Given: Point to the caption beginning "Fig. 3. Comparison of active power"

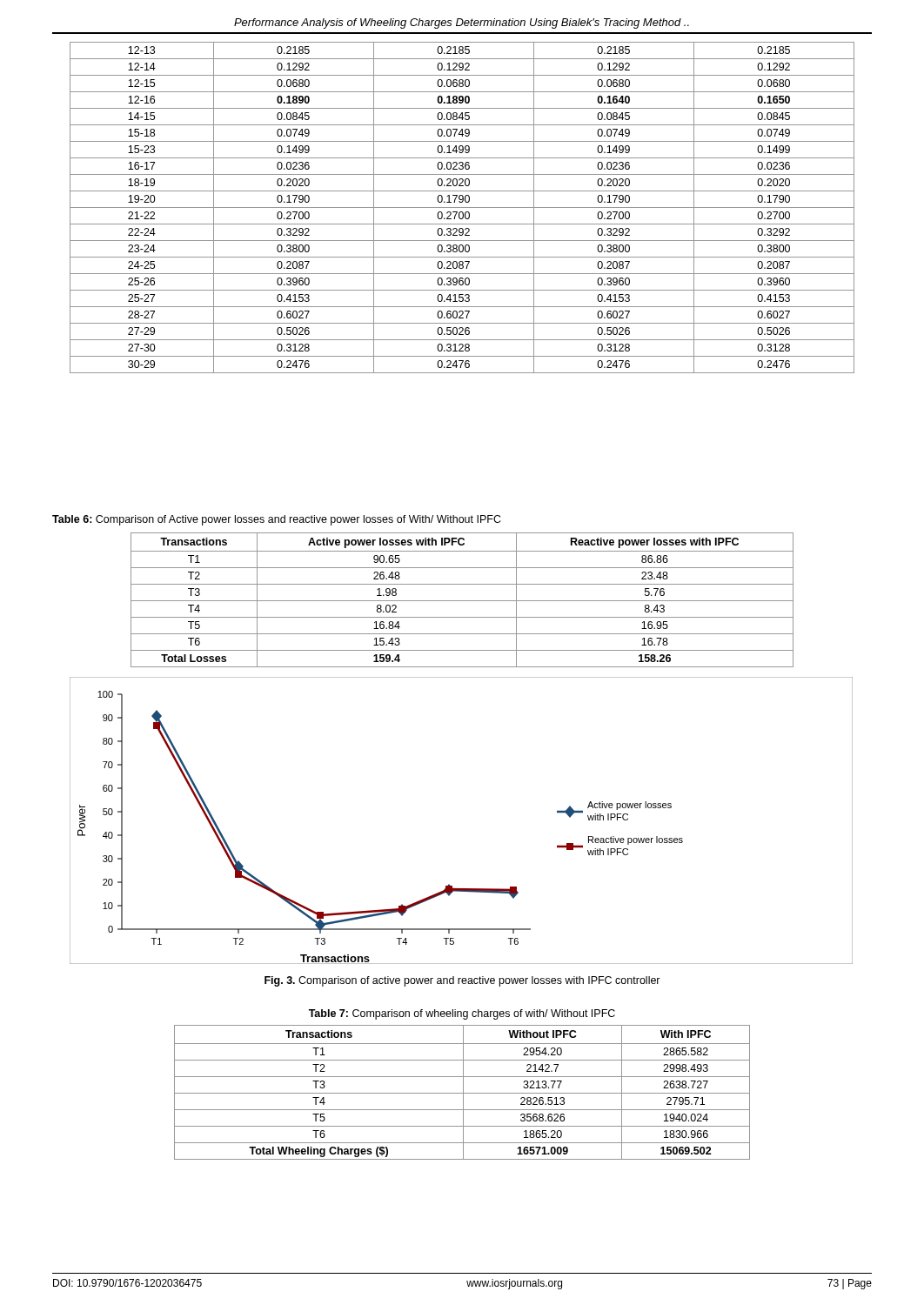Looking at the screenshot, I should click(462, 981).
